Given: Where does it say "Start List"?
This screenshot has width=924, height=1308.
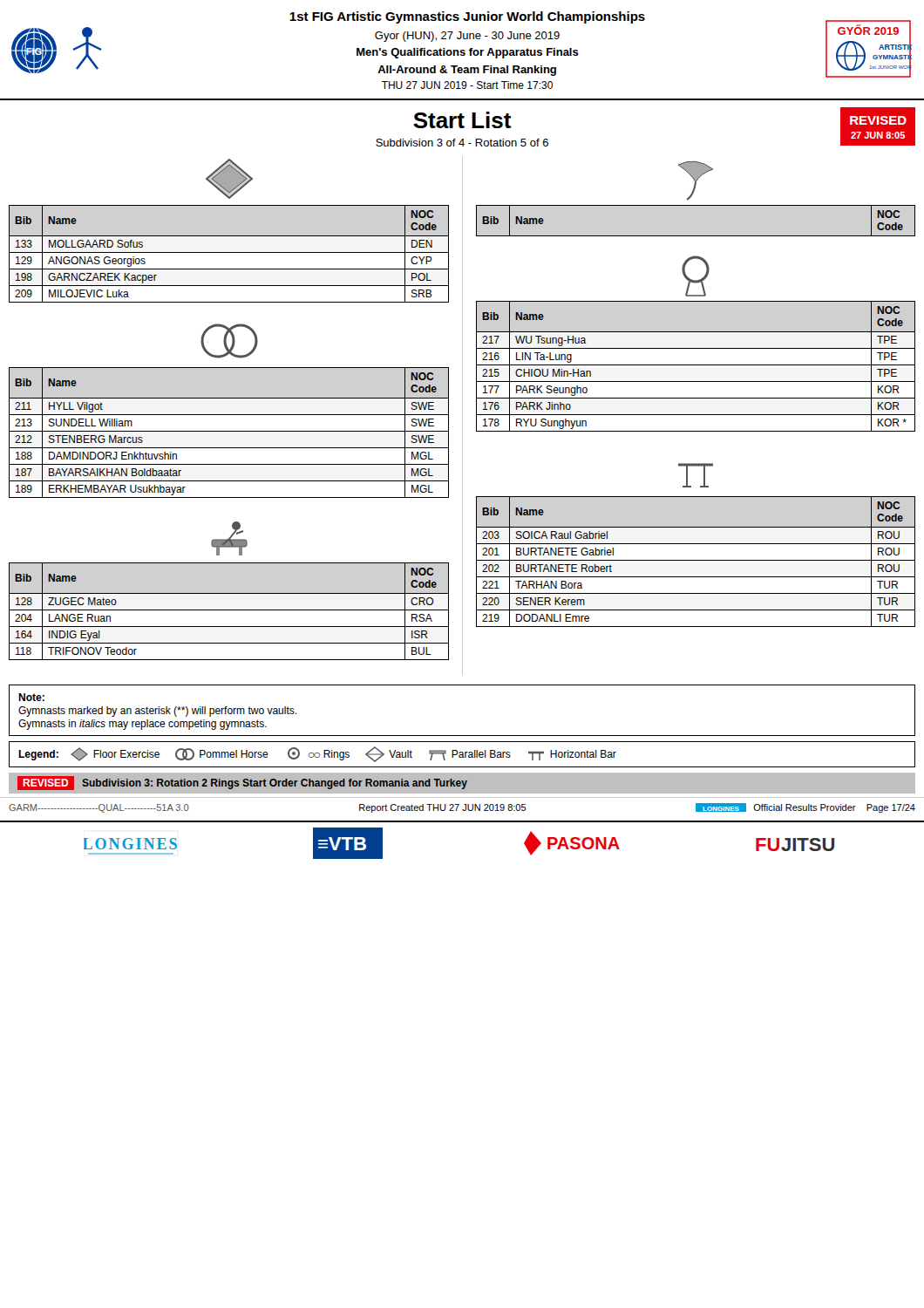Looking at the screenshot, I should (462, 120).
